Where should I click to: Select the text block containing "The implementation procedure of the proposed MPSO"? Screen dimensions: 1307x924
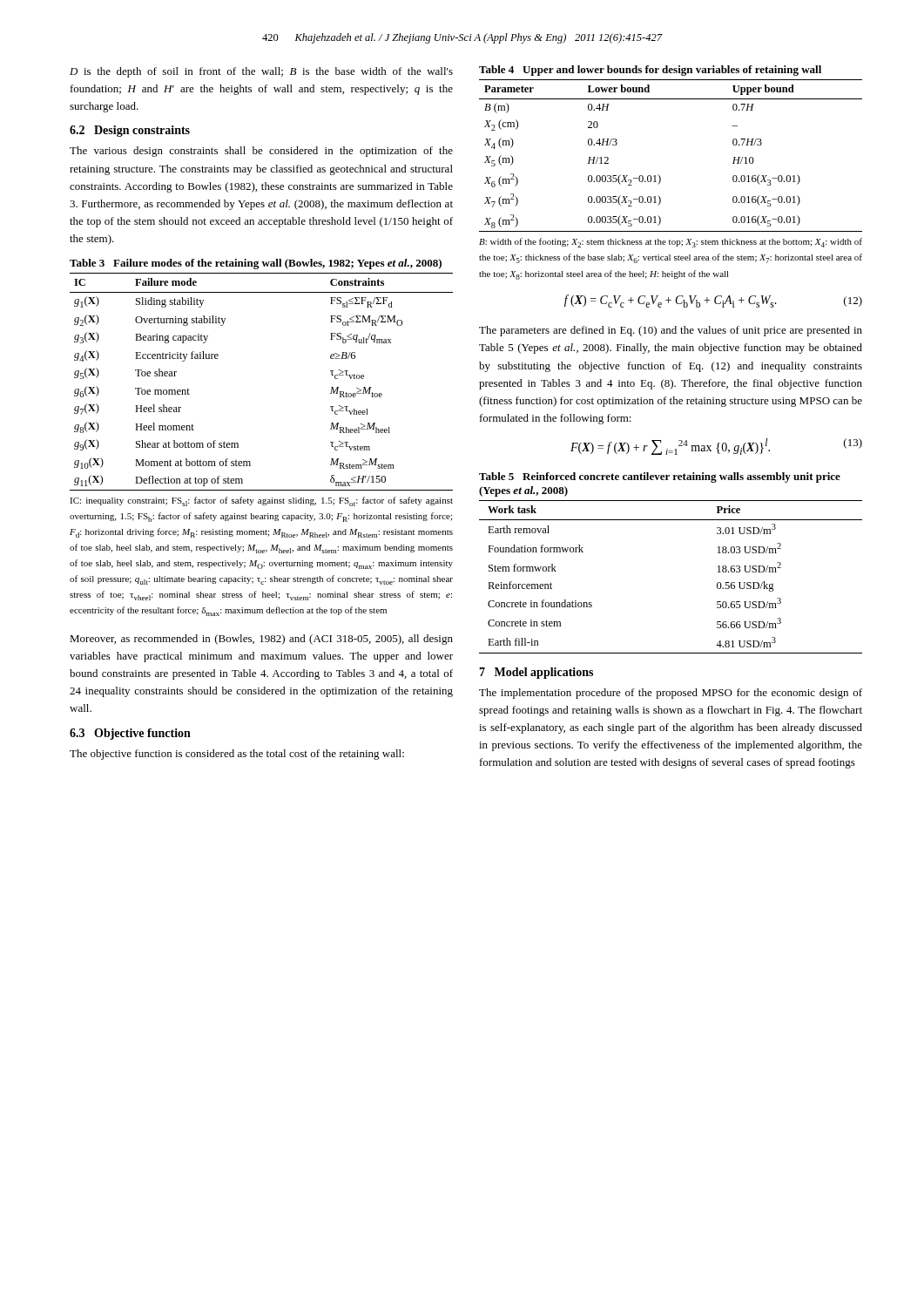[671, 727]
